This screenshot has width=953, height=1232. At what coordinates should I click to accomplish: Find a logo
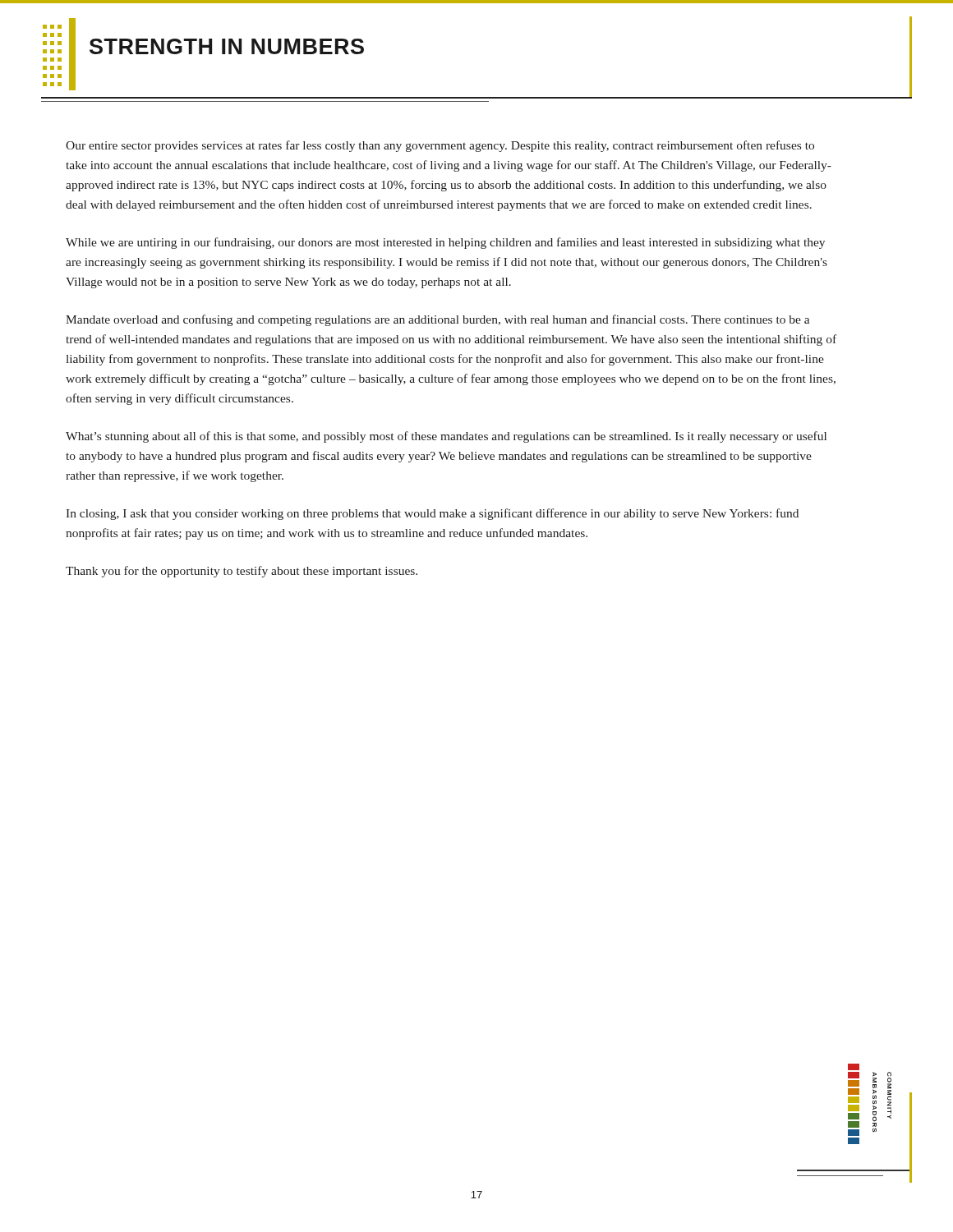pyautogui.click(x=881, y=1113)
